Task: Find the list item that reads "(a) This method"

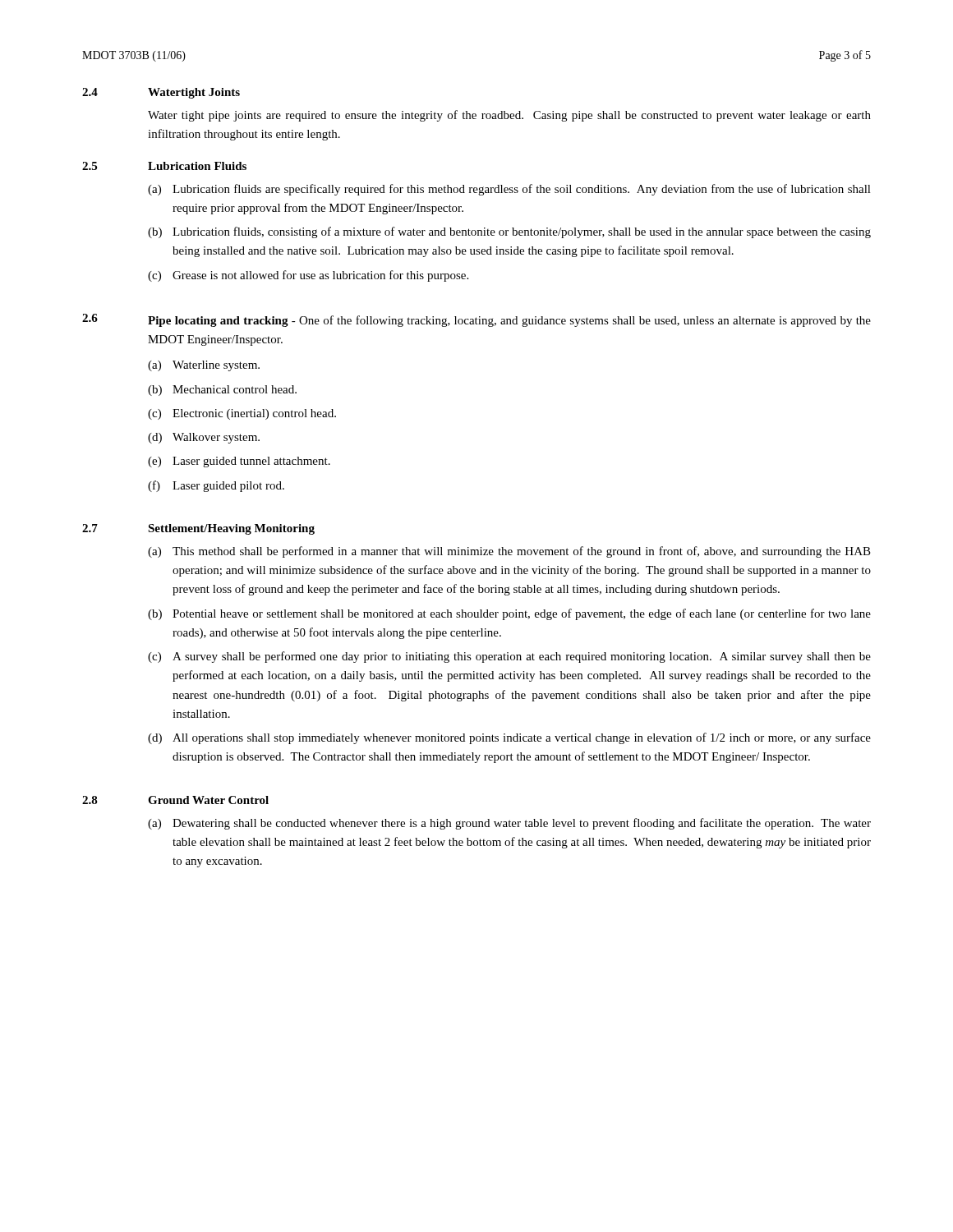Action: tap(509, 570)
